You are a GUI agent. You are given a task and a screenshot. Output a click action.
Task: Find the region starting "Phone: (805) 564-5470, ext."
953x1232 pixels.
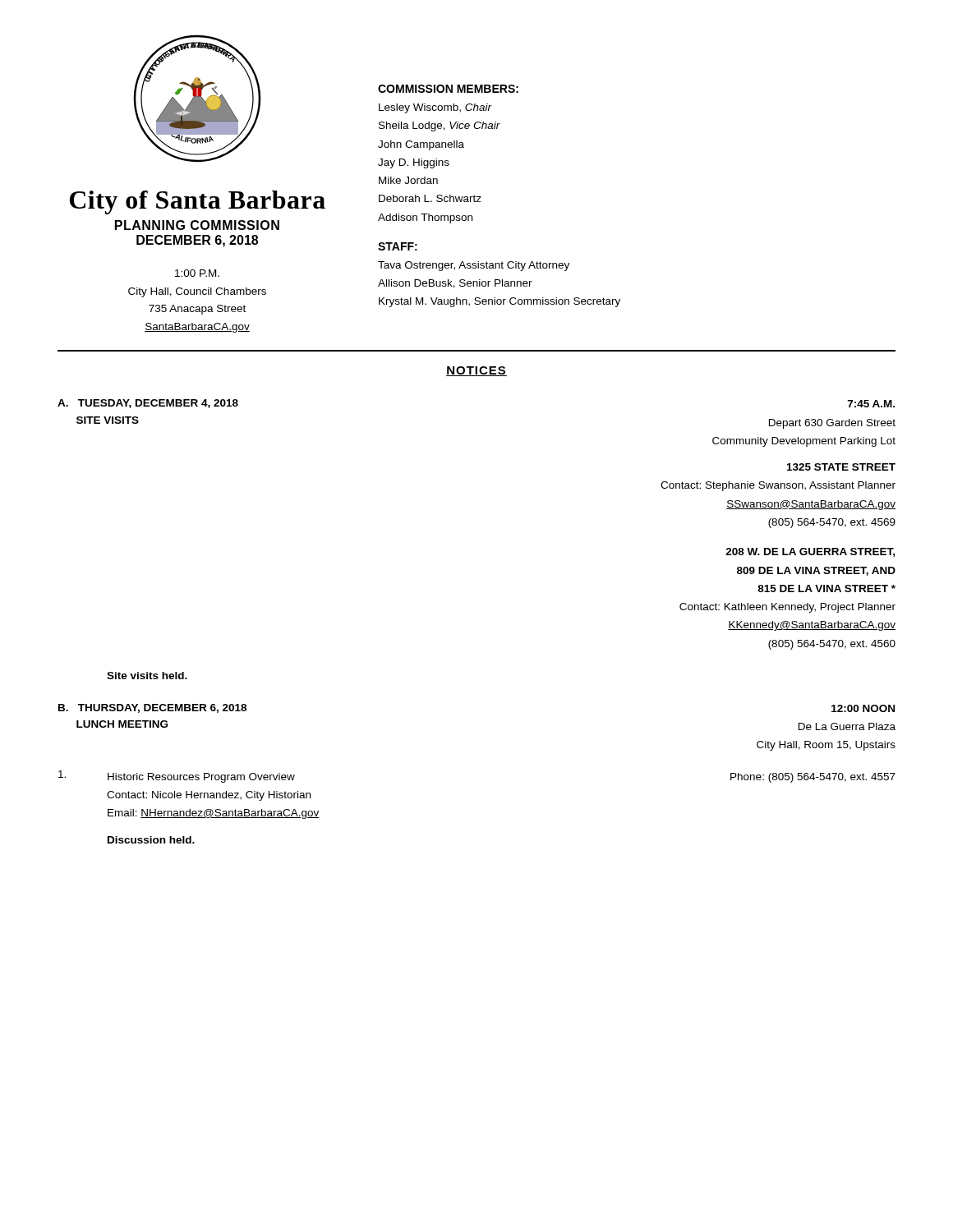813,776
